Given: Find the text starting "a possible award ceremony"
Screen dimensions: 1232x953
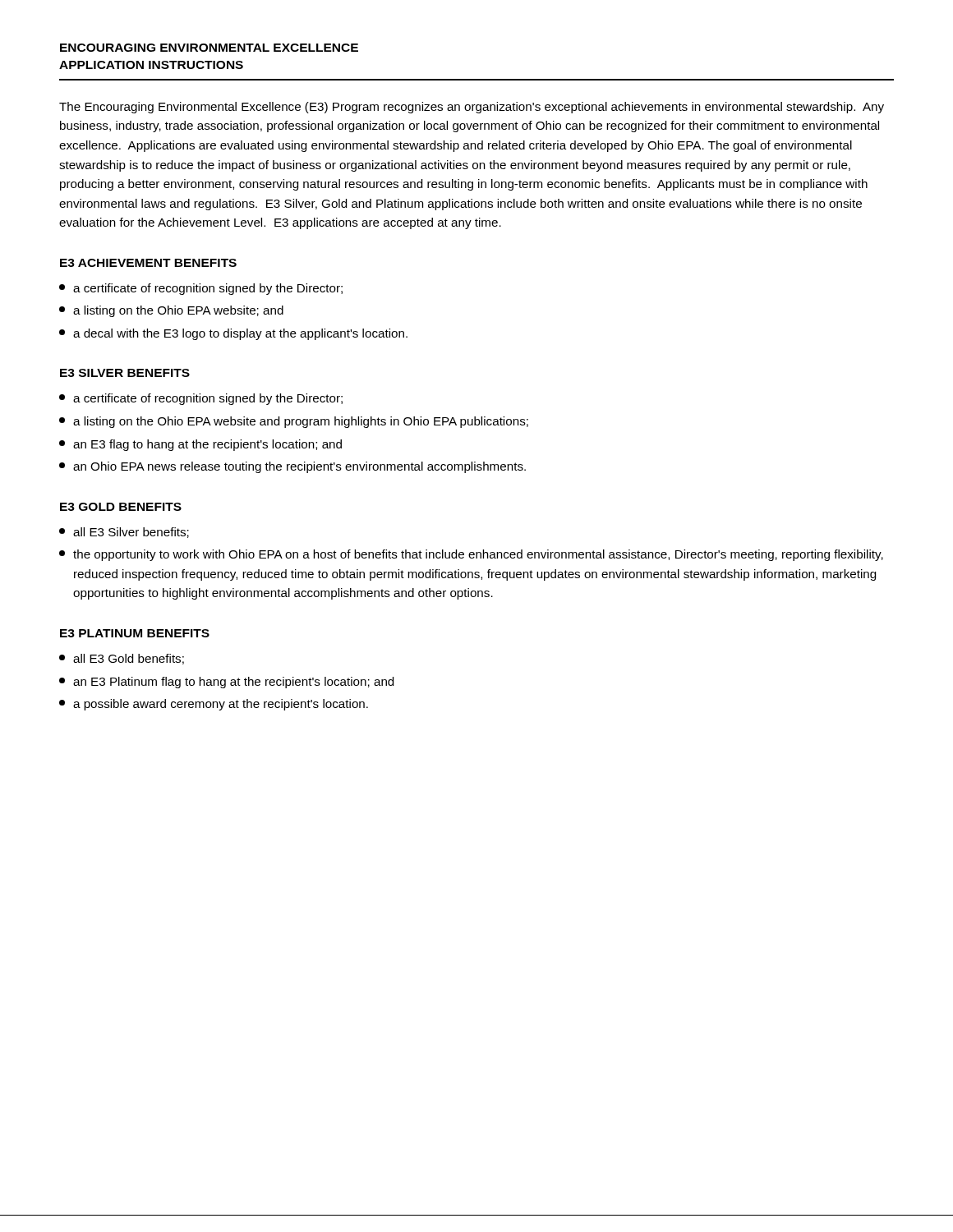Looking at the screenshot, I should coord(214,705).
